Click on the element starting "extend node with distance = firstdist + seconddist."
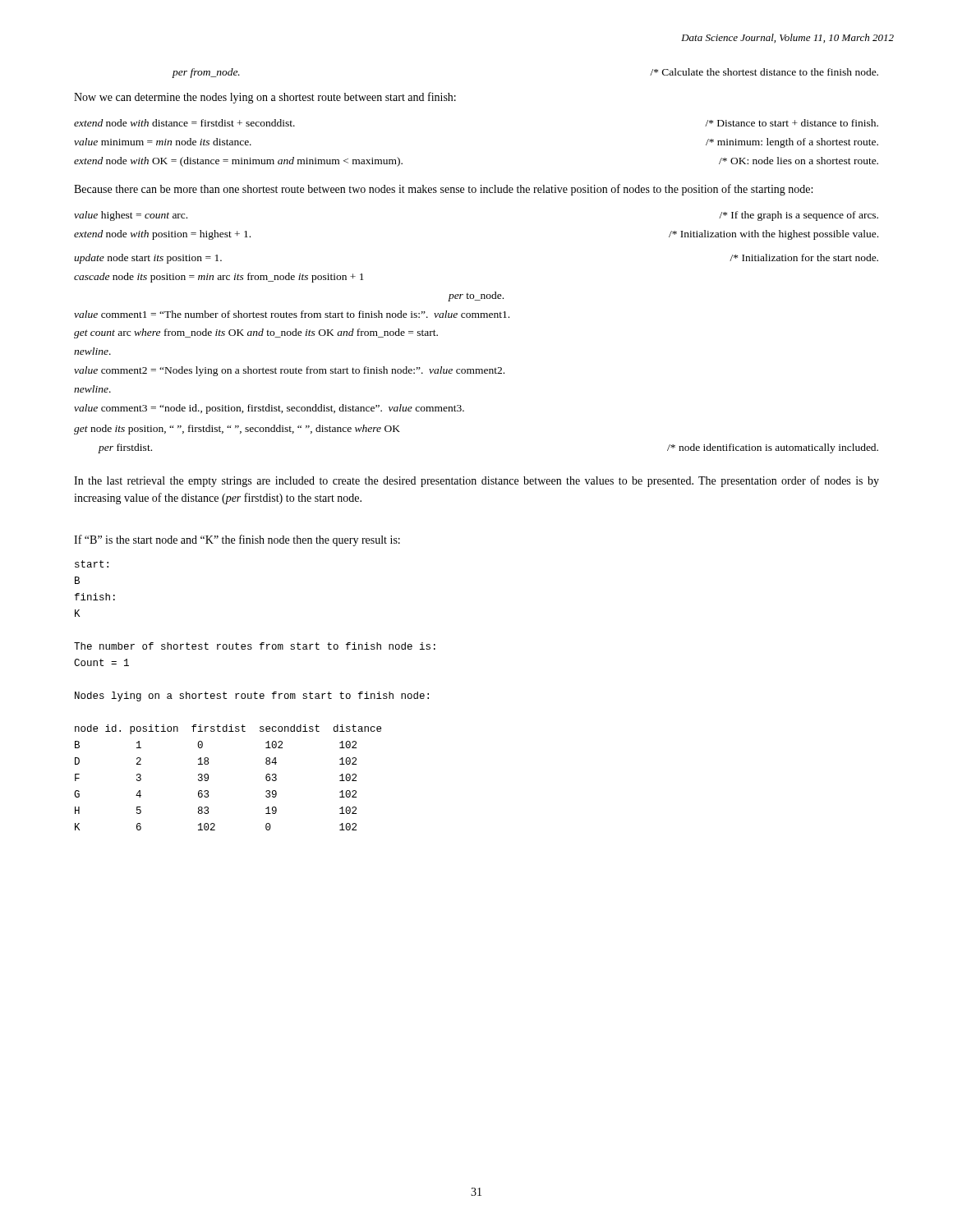Viewport: 953px width, 1232px height. pyautogui.click(x=175, y=123)
